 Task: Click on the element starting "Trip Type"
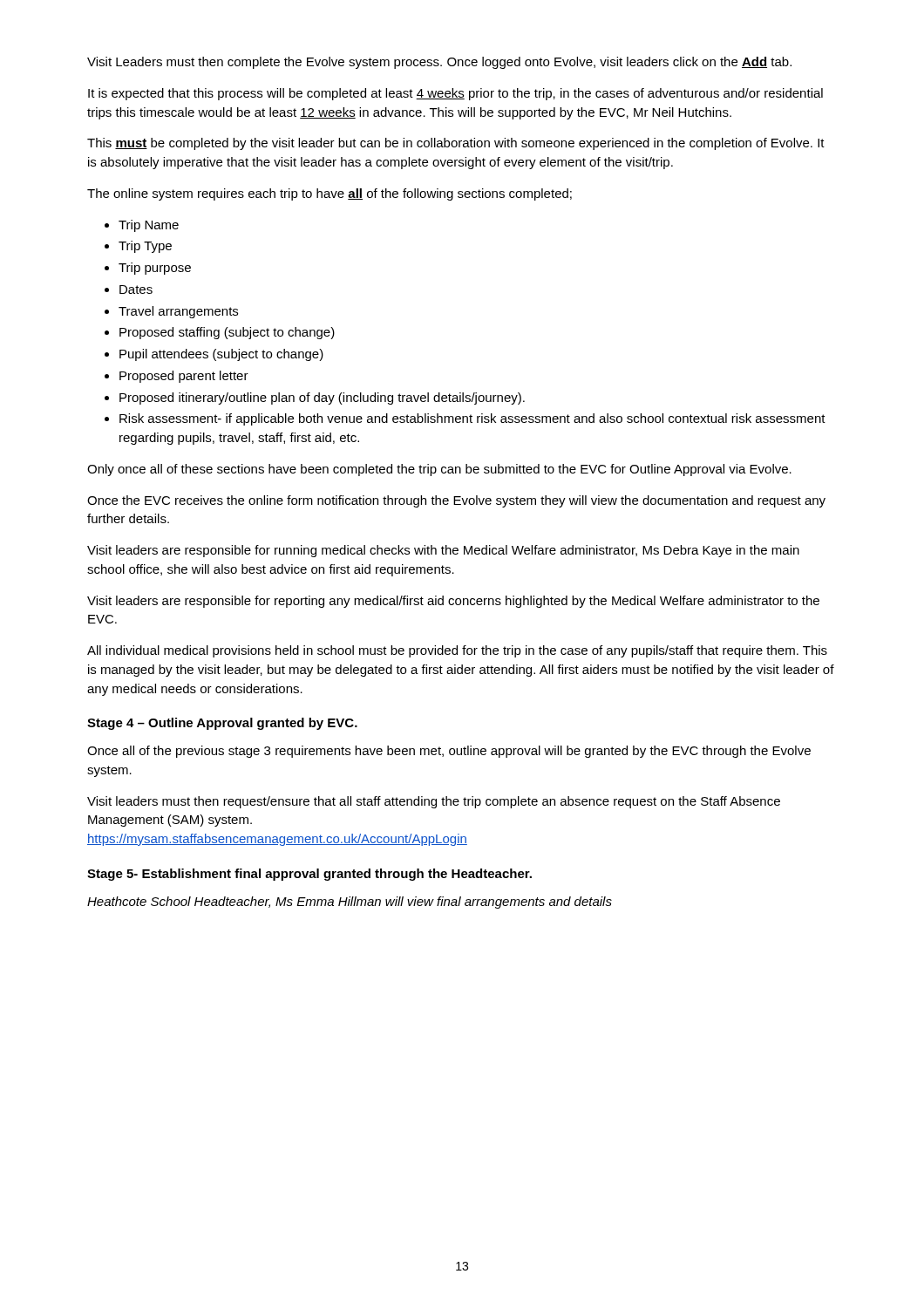pos(145,246)
